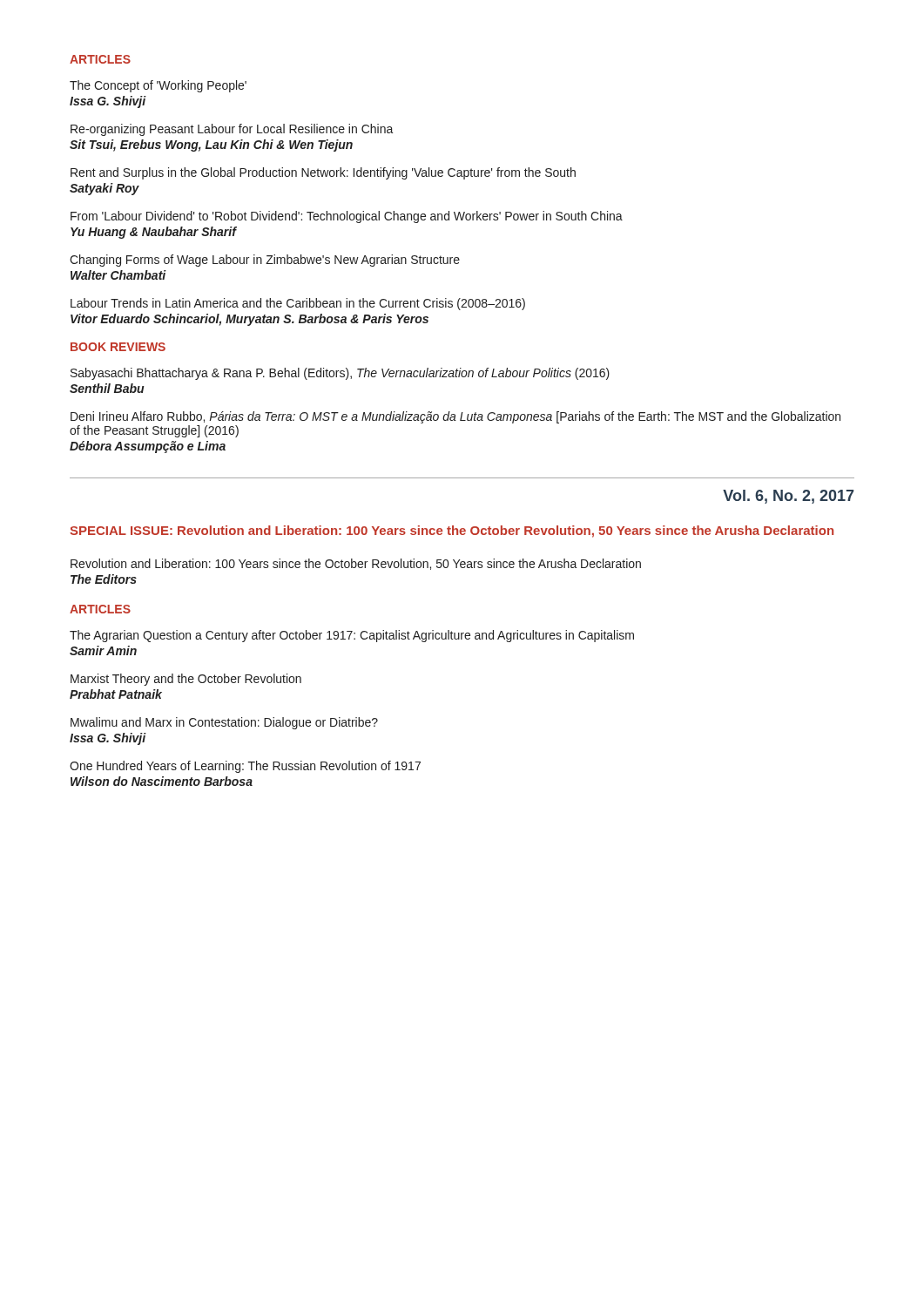924x1307 pixels.
Task: Select the element starting "The Agrarian Question a Century after"
Action: tap(462, 643)
